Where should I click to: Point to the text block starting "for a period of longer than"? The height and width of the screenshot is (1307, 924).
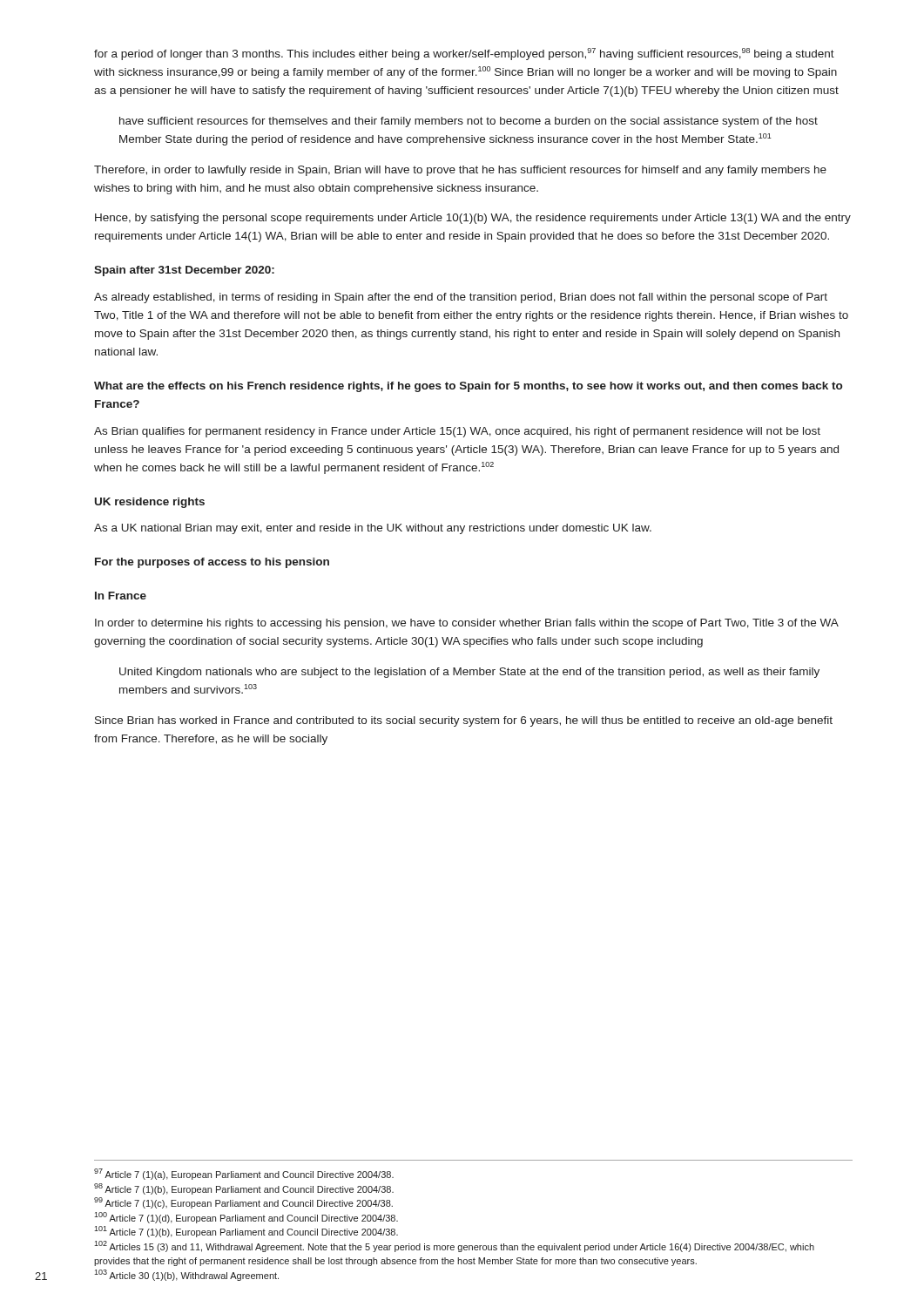click(x=473, y=73)
